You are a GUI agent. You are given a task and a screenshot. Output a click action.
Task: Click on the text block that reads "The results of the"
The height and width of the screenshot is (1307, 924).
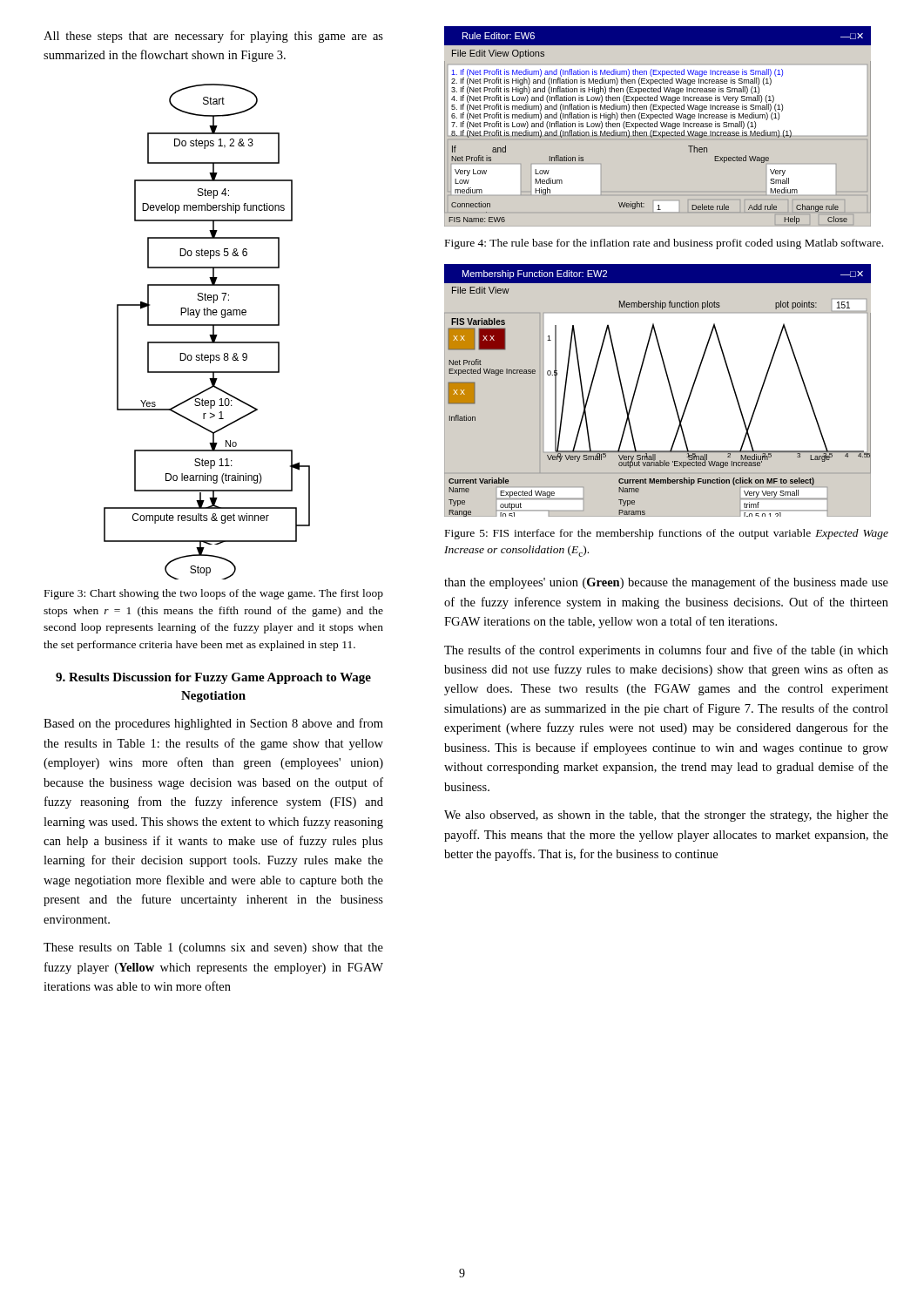pyautogui.click(x=666, y=718)
